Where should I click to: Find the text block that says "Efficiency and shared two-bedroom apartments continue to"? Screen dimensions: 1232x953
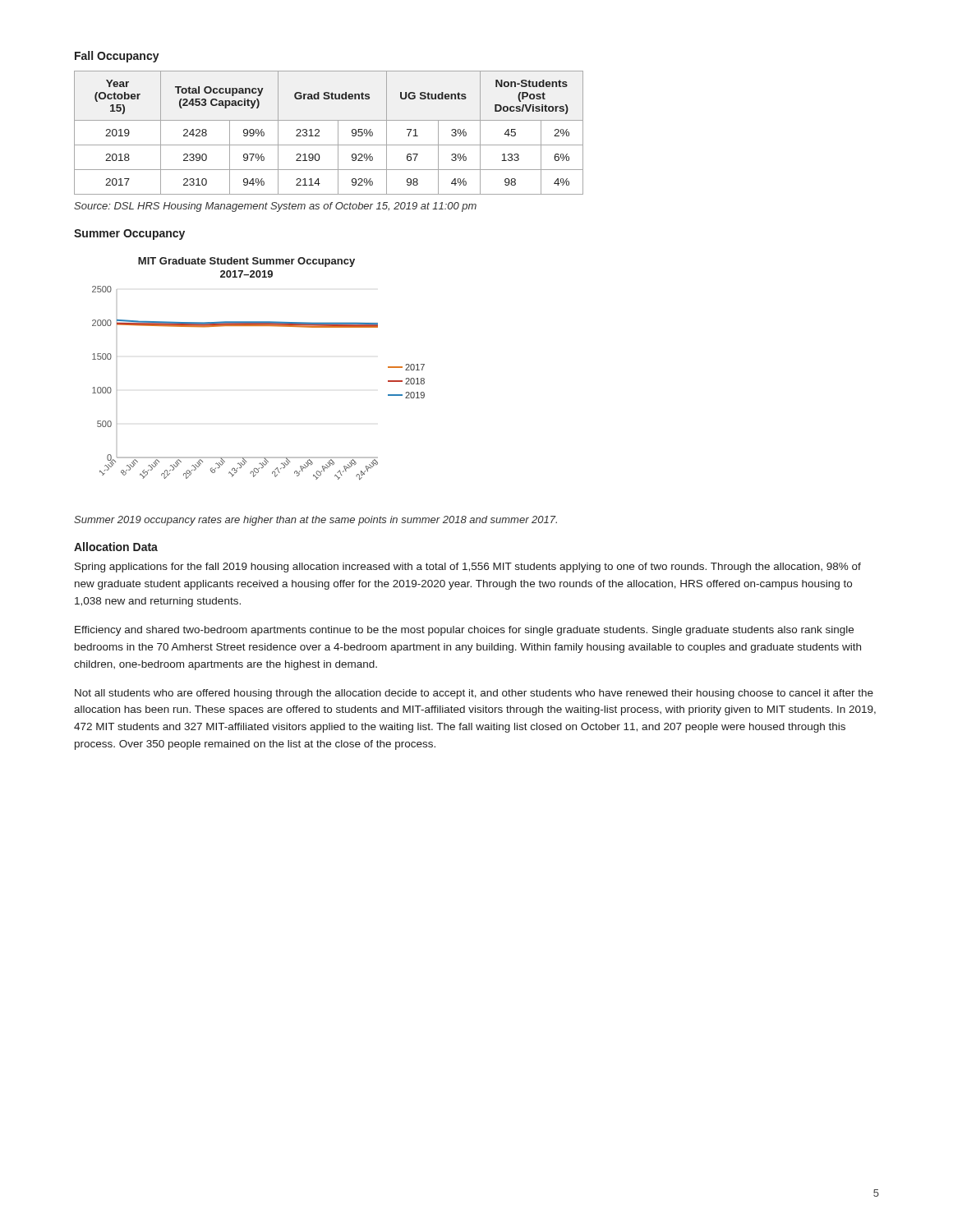pos(468,646)
